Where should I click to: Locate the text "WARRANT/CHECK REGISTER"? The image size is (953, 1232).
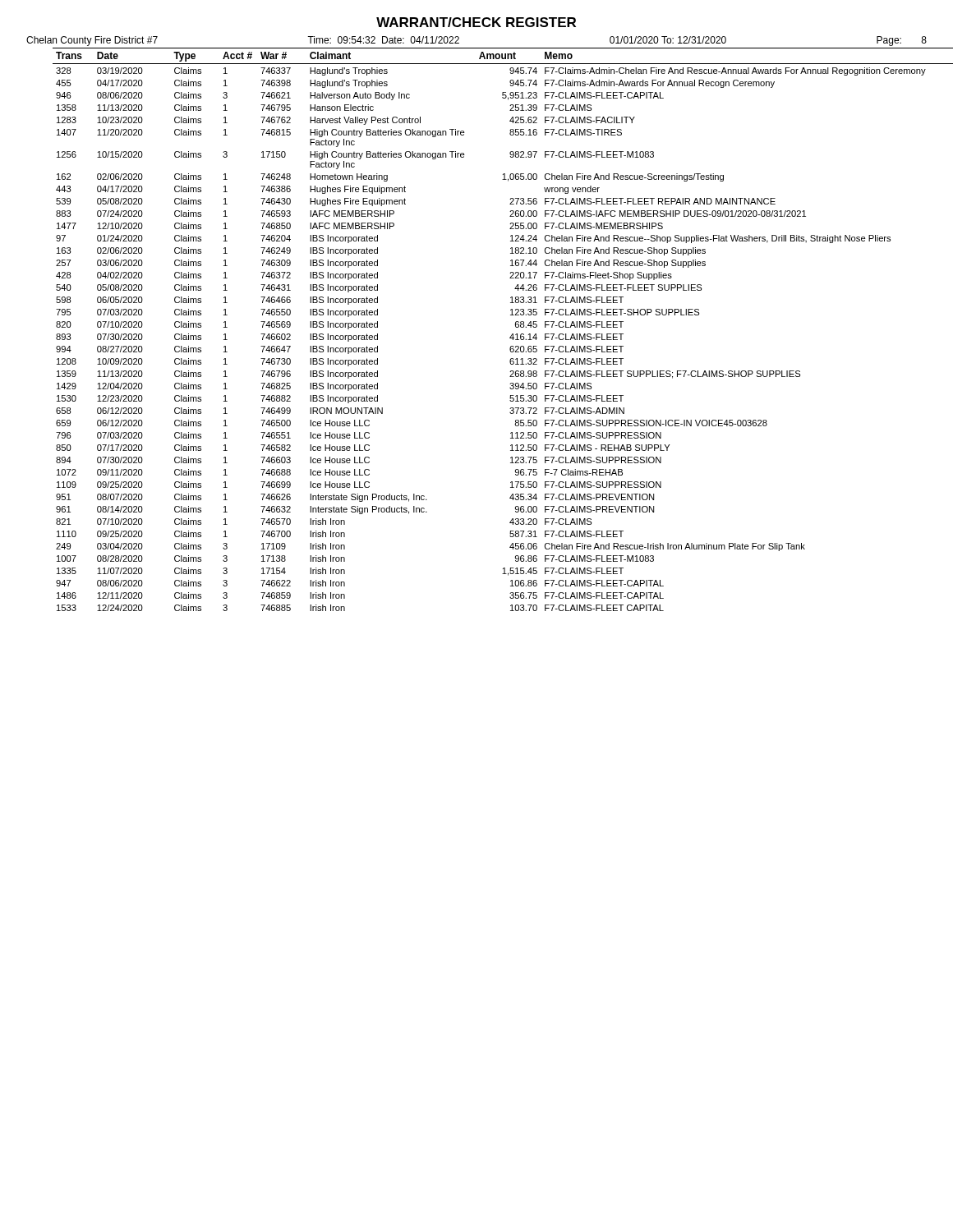point(476,23)
